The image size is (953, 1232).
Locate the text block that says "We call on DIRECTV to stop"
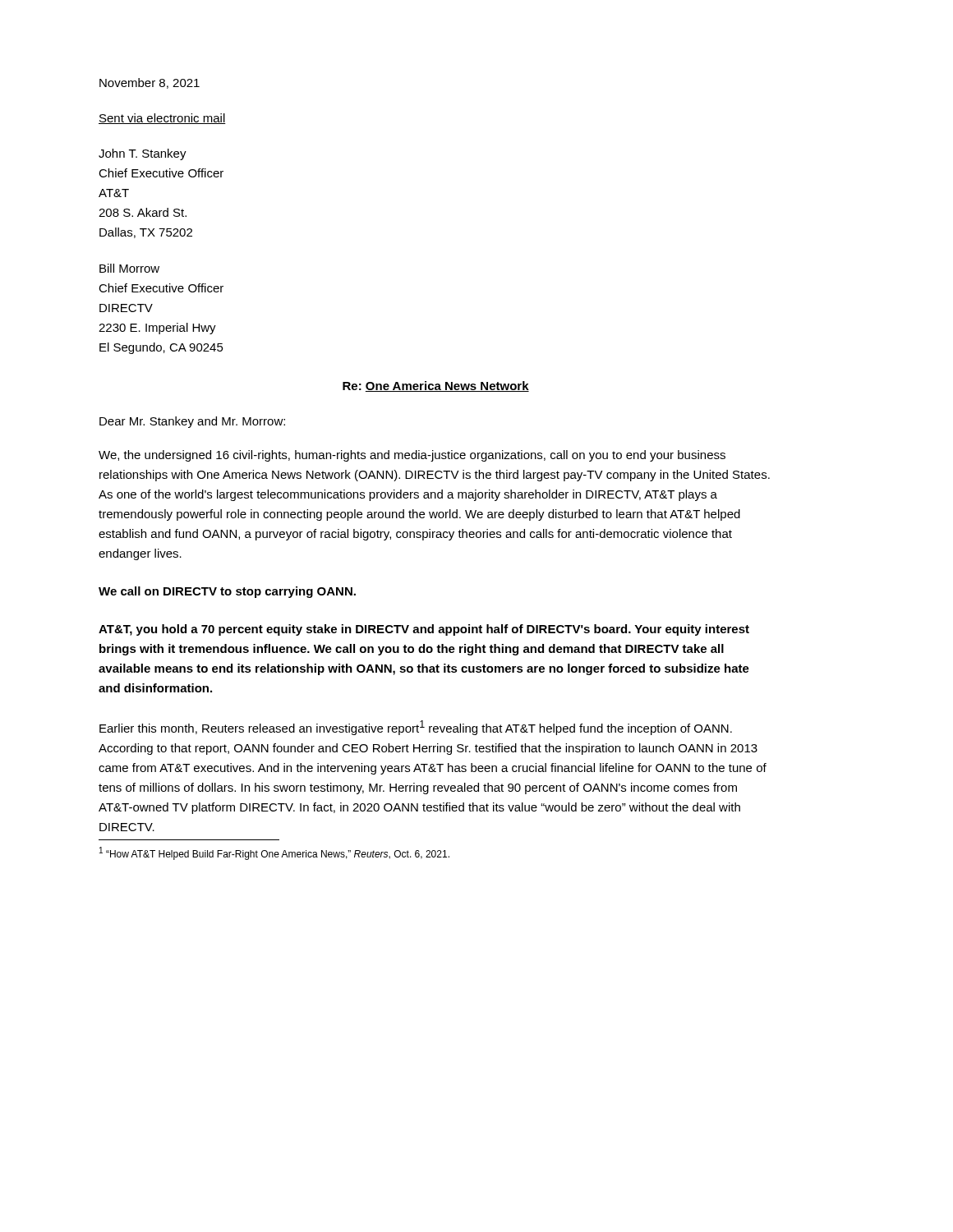228,591
